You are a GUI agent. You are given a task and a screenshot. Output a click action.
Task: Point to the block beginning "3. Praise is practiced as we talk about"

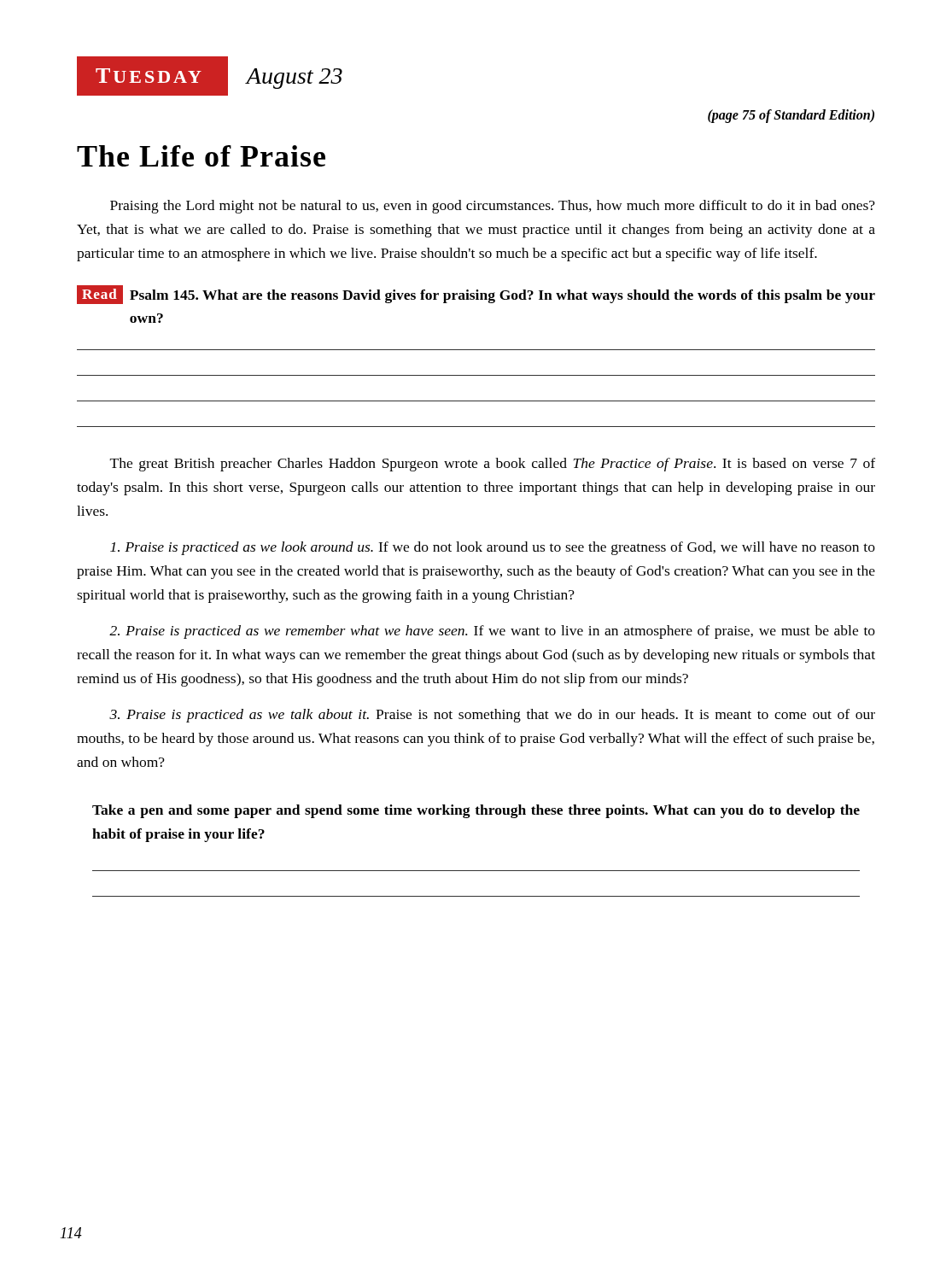pyautogui.click(x=476, y=738)
